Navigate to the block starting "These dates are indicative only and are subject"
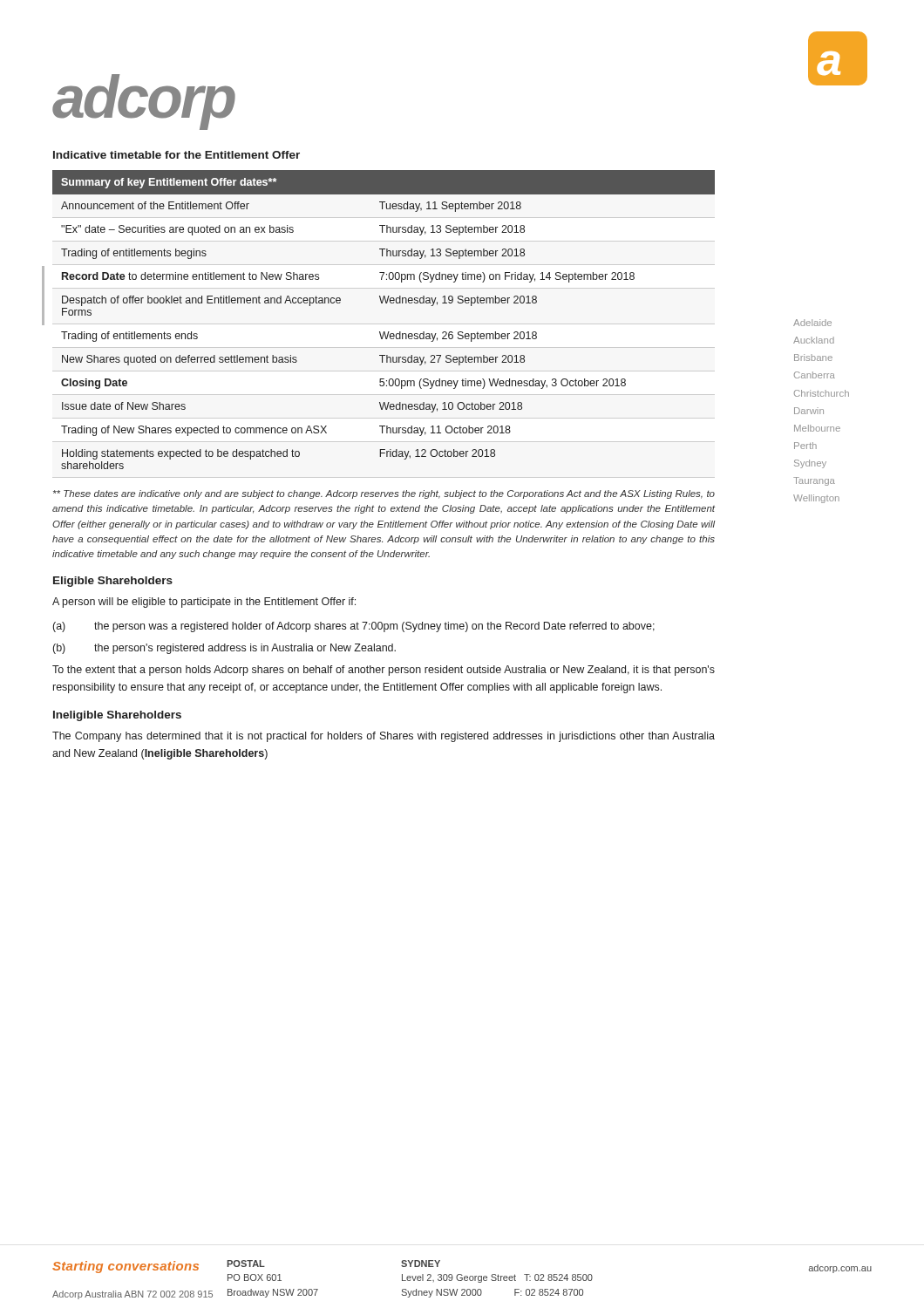The height and width of the screenshot is (1308, 924). (384, 524)
